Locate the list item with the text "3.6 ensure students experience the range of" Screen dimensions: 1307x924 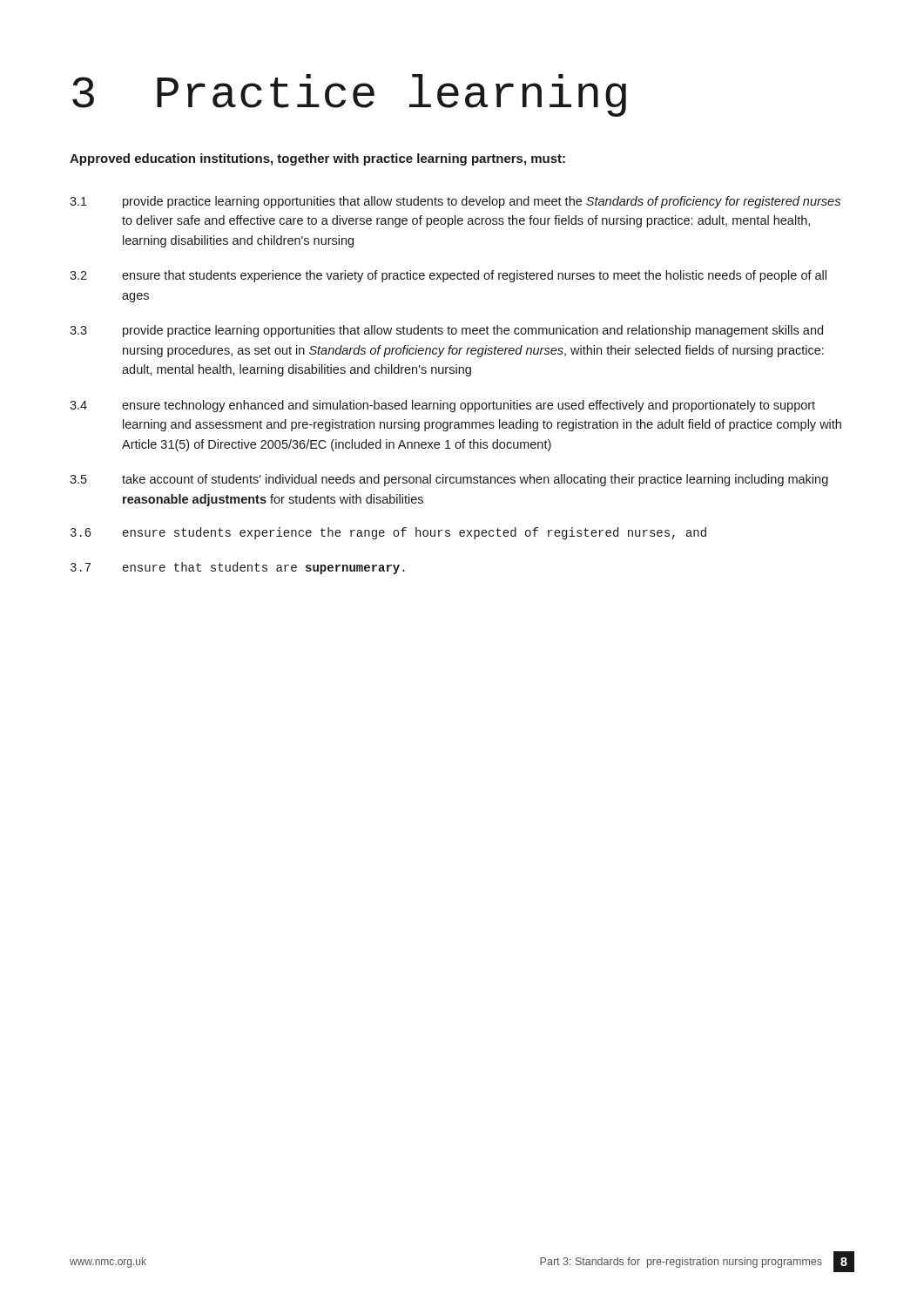462,534
